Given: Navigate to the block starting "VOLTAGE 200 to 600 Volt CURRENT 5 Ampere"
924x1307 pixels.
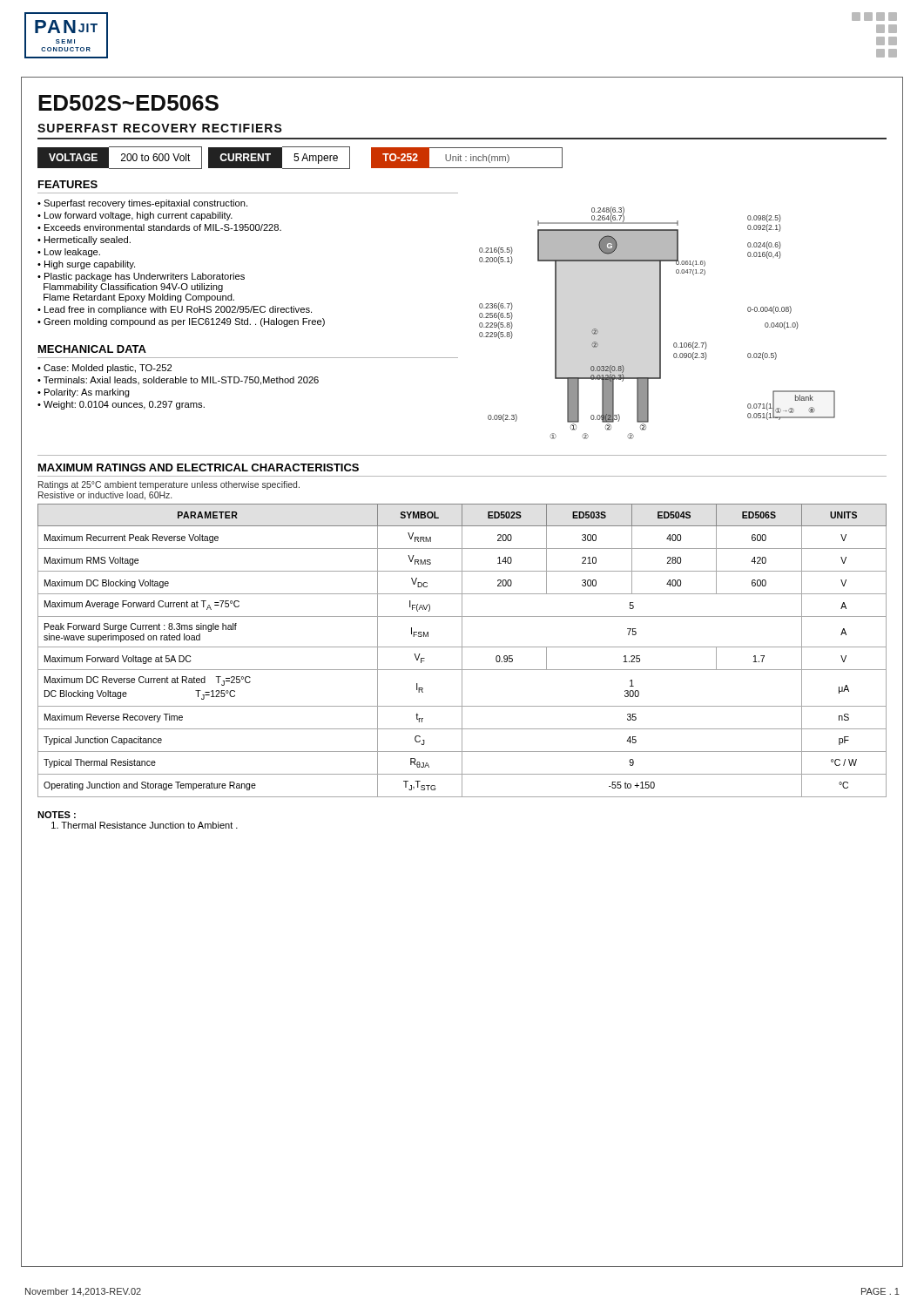Looking at the screenshot, I should pos(194,158).
